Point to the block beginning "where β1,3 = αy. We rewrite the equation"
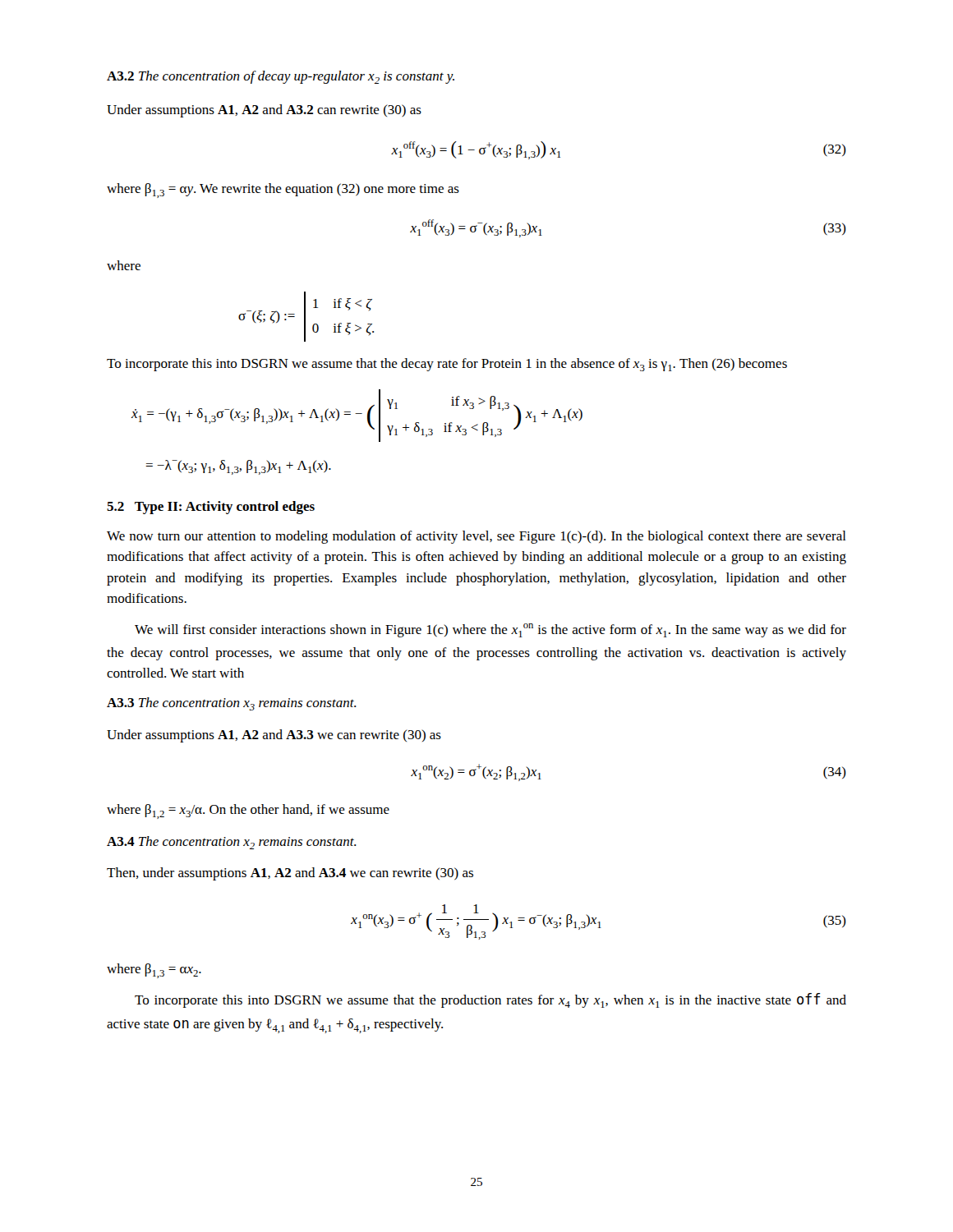 tap(283, 190)
